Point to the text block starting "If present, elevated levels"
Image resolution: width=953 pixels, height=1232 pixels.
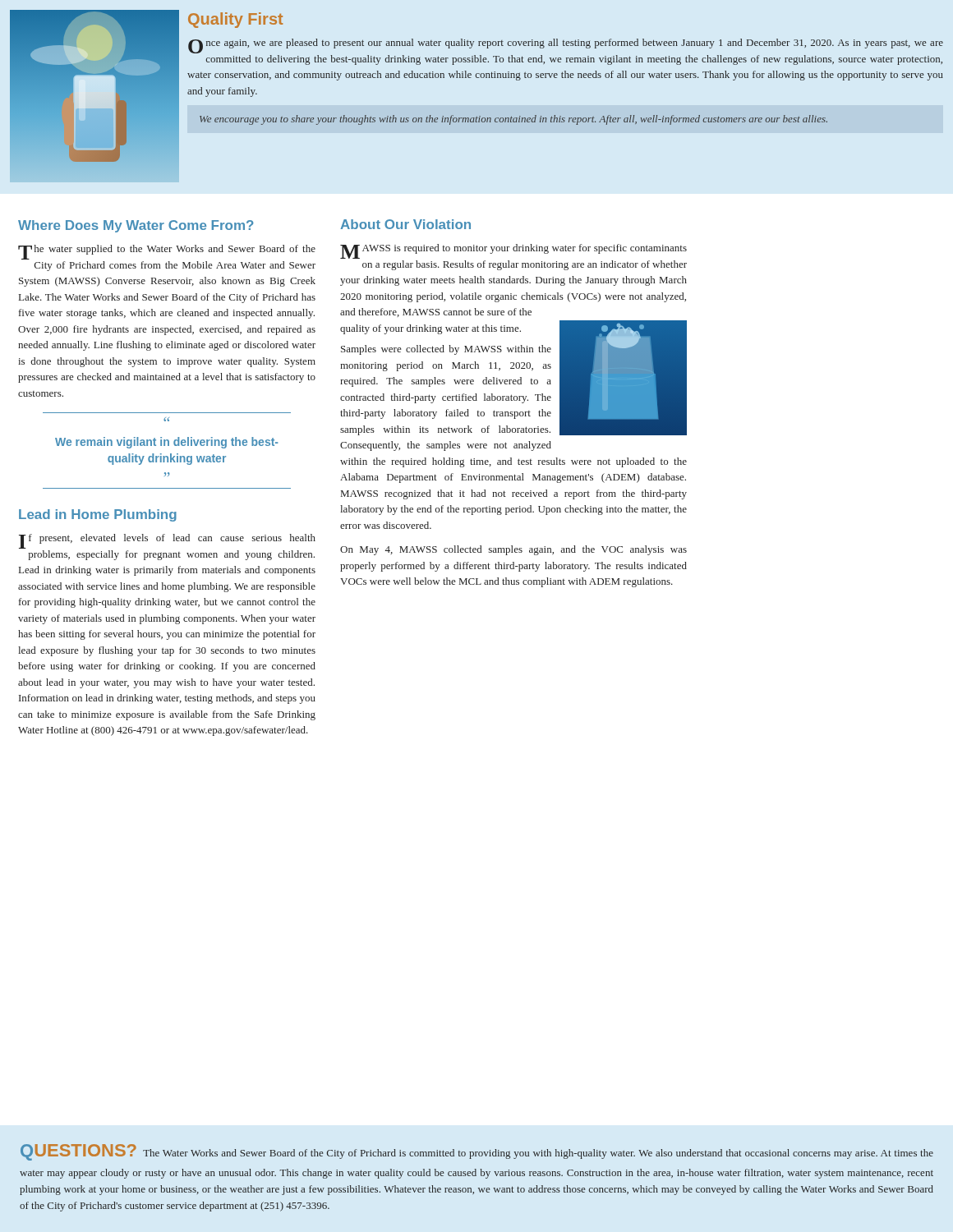pos(167,633)
